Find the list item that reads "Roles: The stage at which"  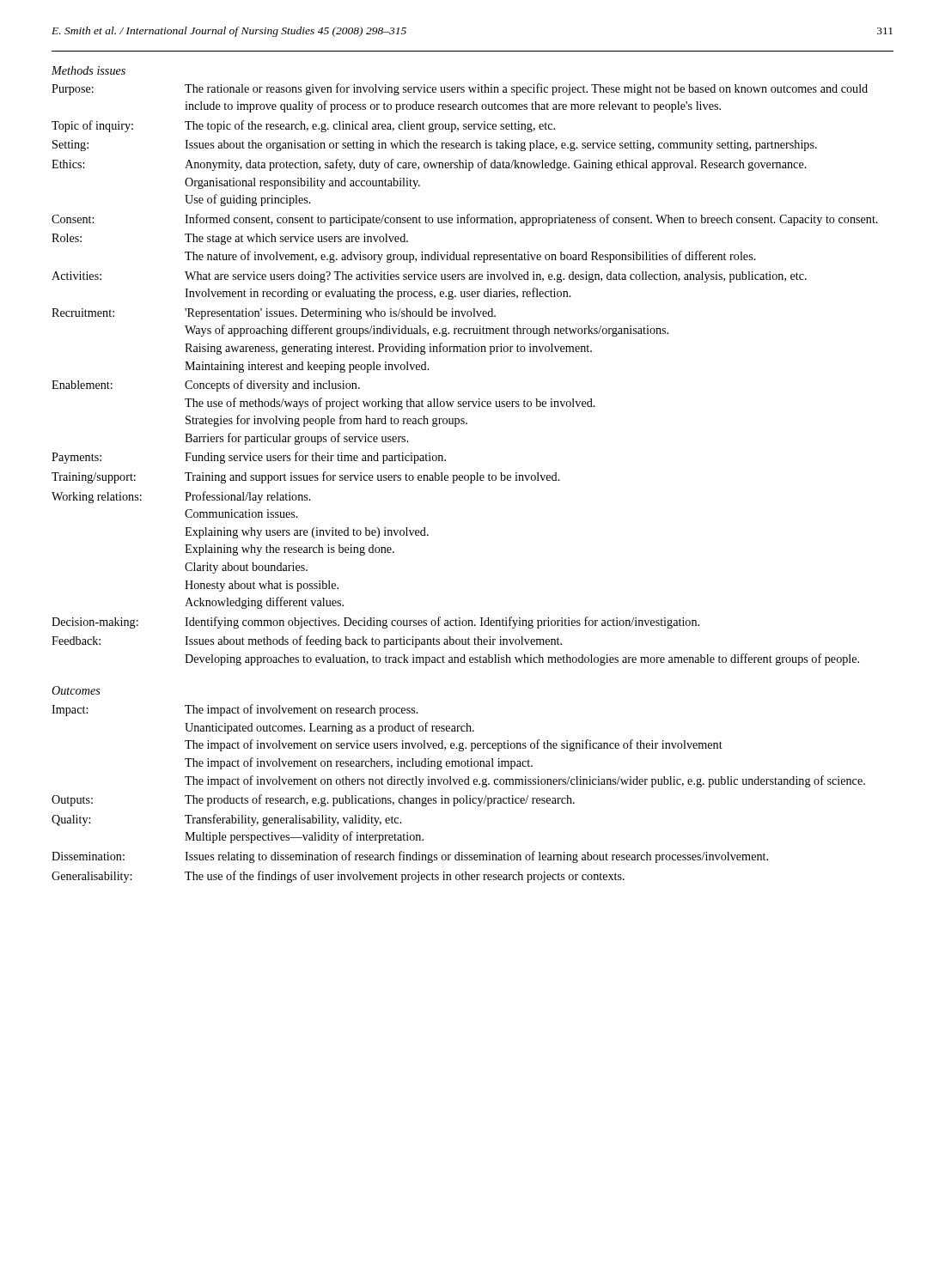point(472,247)
